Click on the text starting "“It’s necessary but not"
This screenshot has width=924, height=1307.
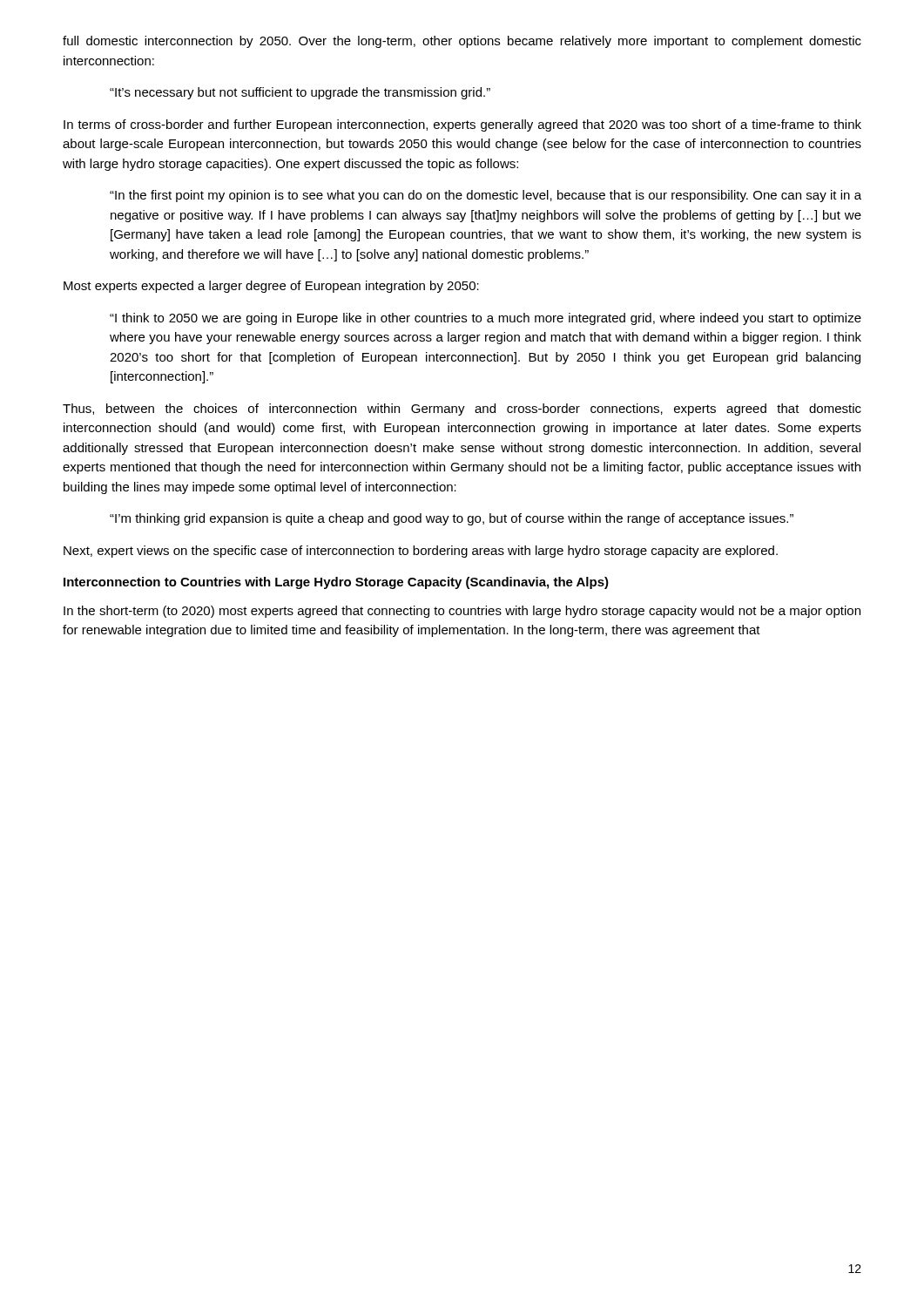(300, 92)
